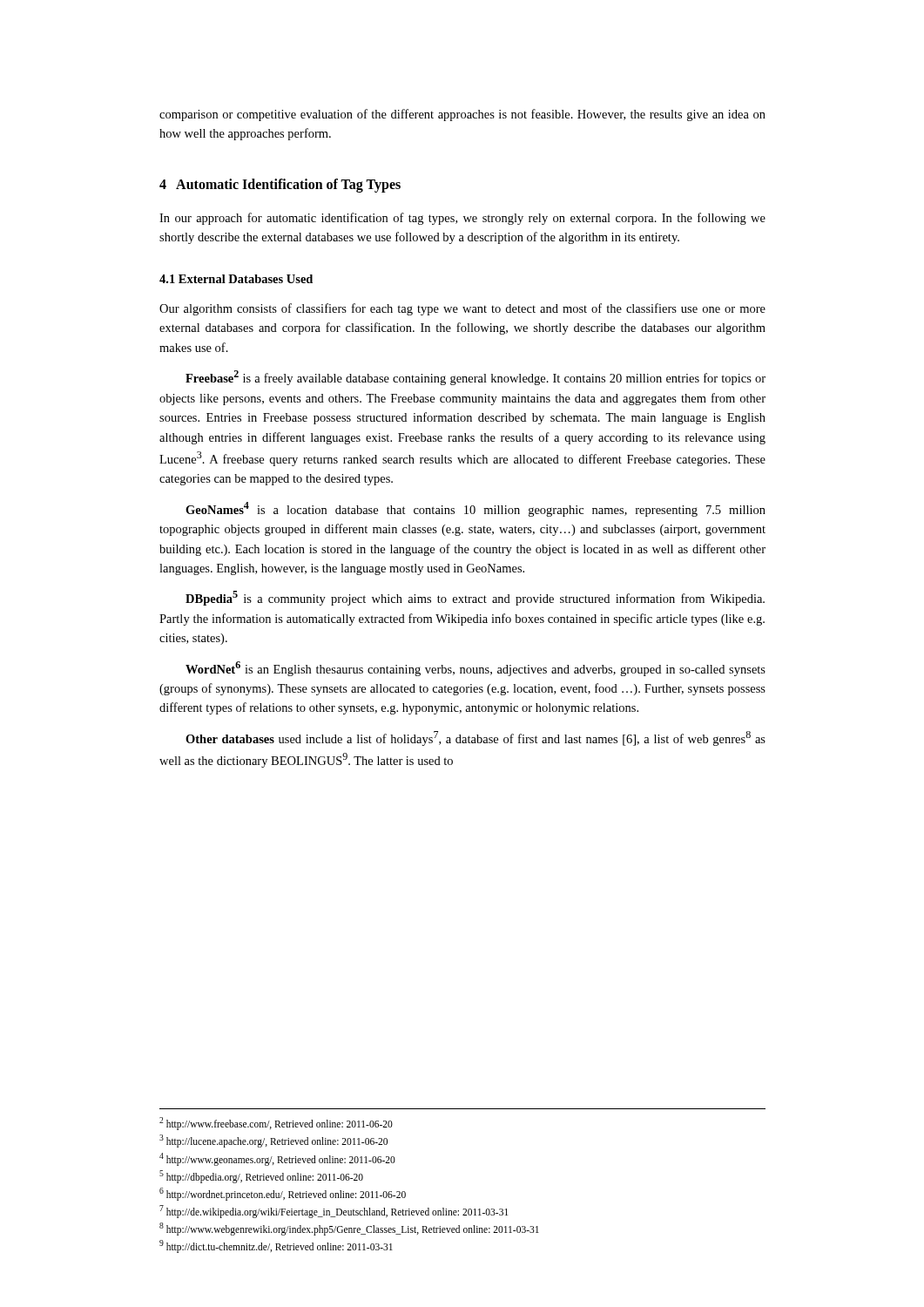Point to the passage starting "WordNet6 is an English thesaurus containing"
924x1307 pixels.
coord(462,687)
